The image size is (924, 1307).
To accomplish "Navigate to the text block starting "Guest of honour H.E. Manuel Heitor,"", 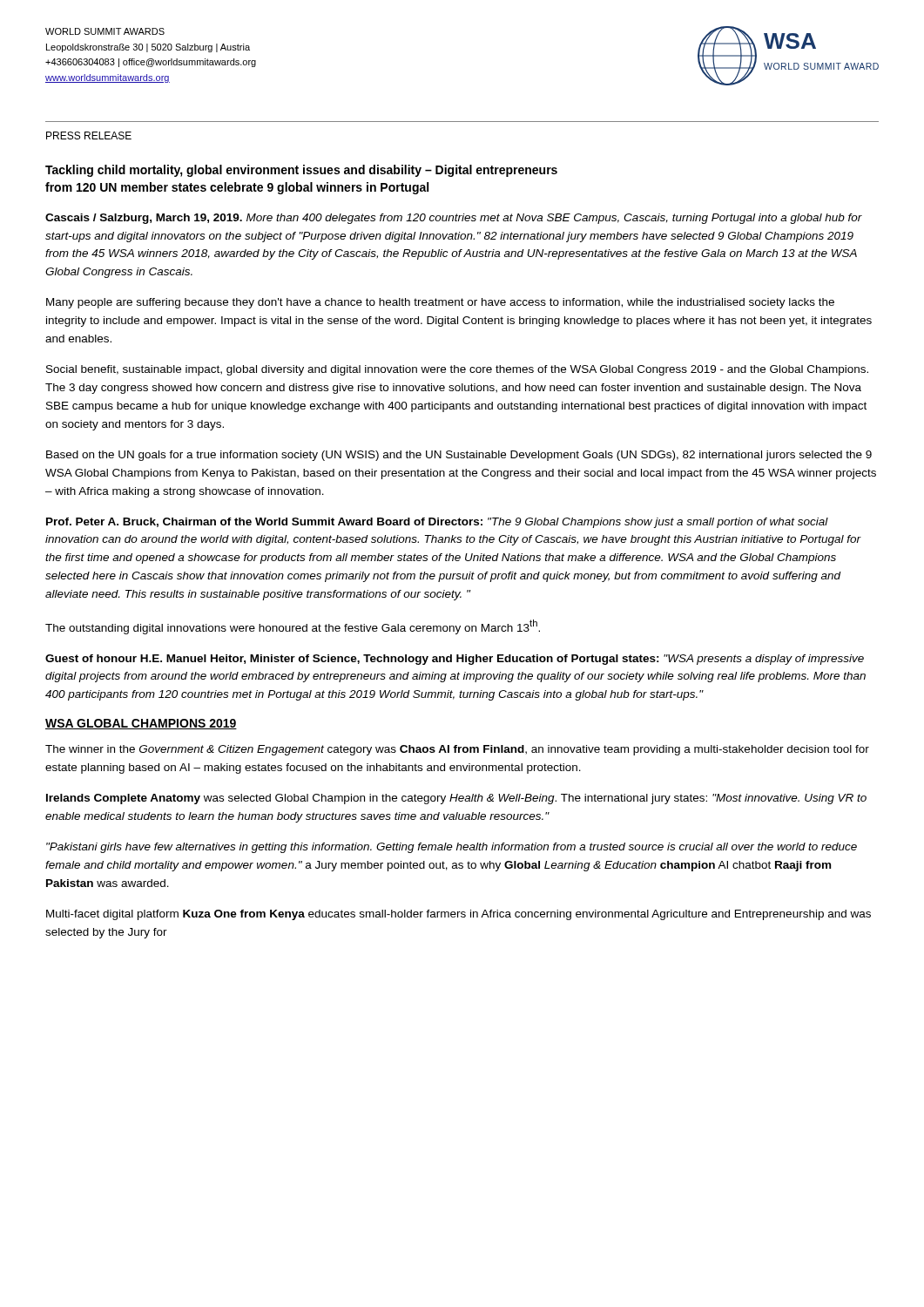I will pos(456,676).
